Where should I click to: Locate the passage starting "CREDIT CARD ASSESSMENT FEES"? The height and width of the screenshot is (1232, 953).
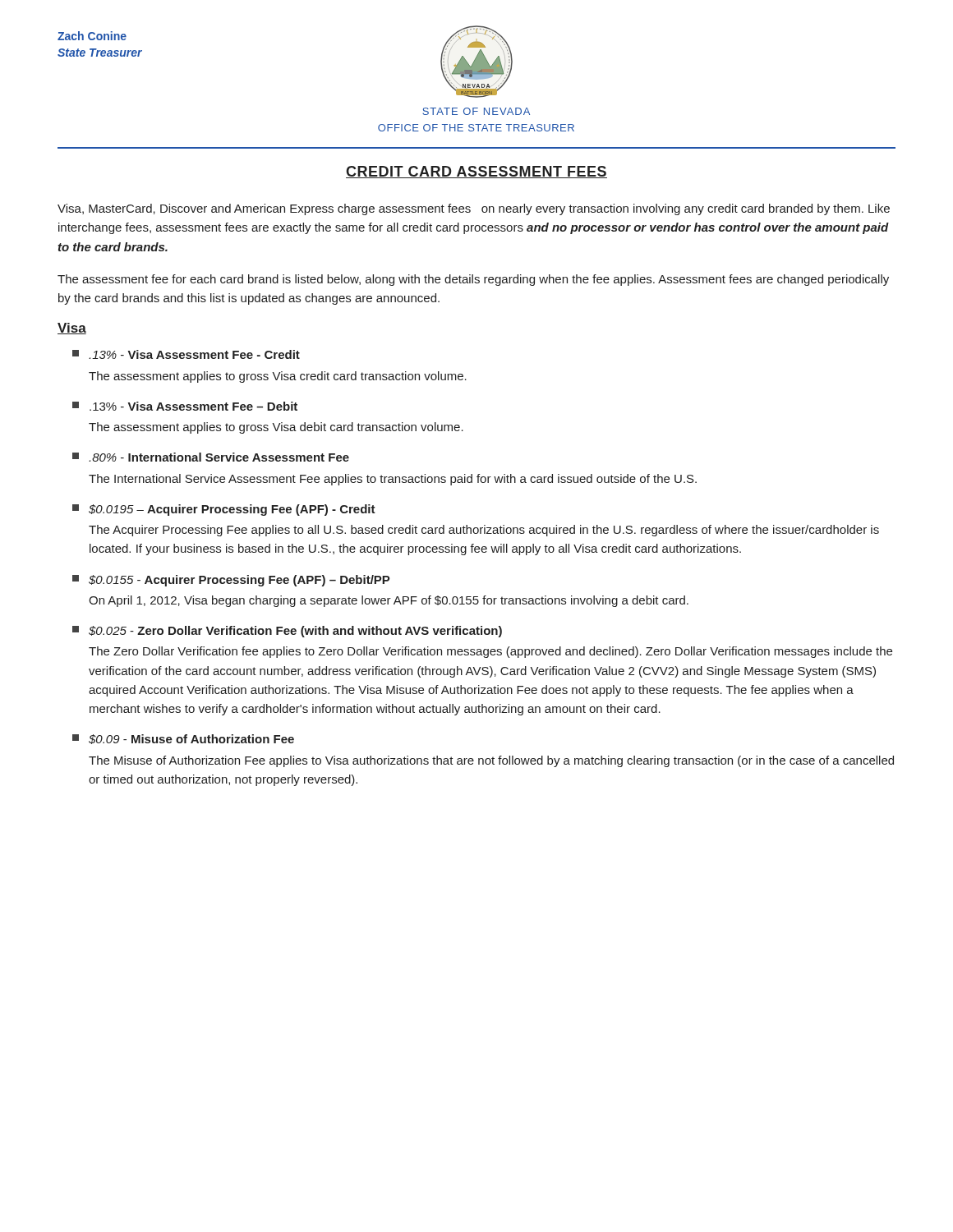tap(476, 172)
